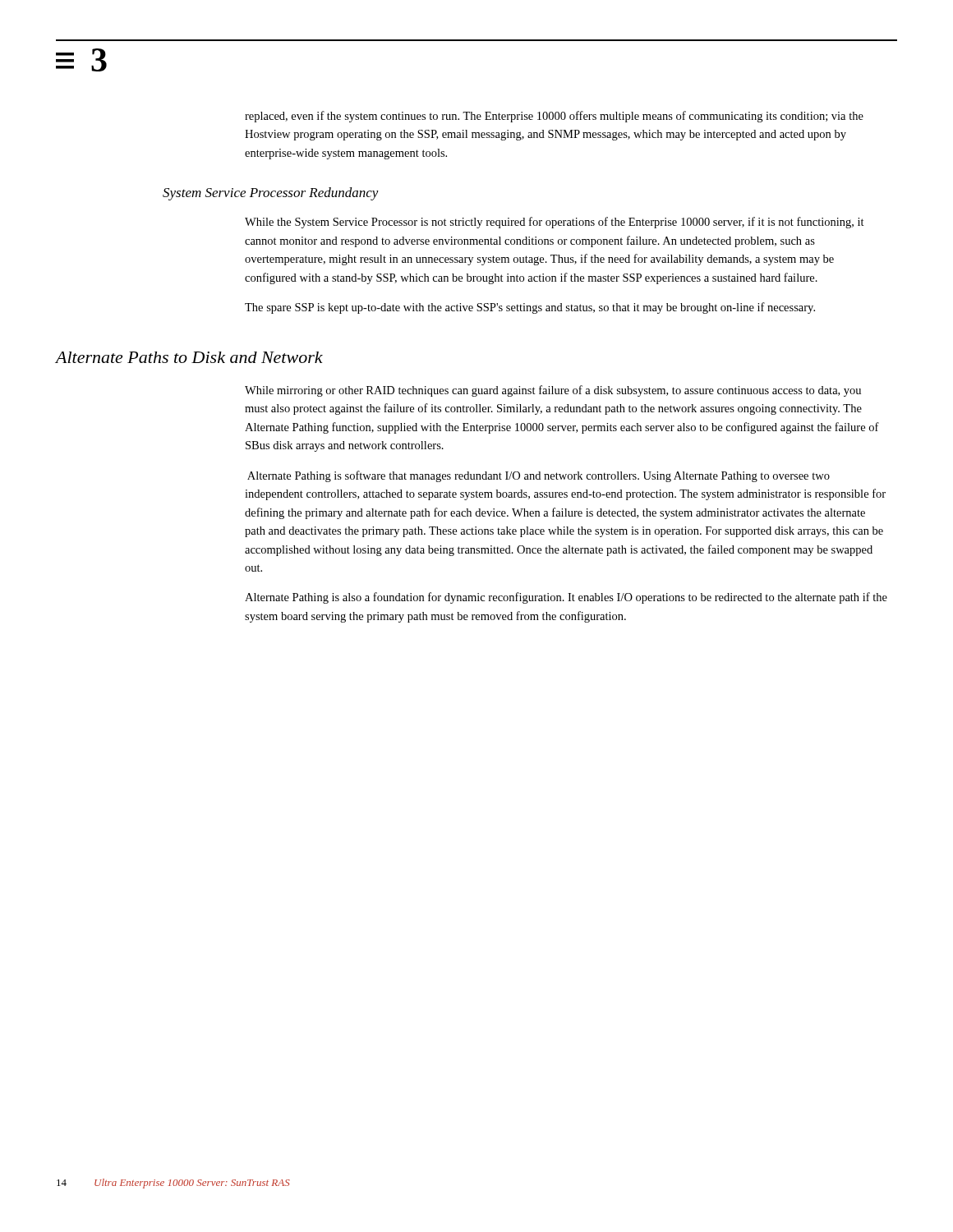This screenshot has height=1232, width=953.
Task: Find the section header with the text "Alternate Paths to Disk and Network"
Action: point(189,357)
